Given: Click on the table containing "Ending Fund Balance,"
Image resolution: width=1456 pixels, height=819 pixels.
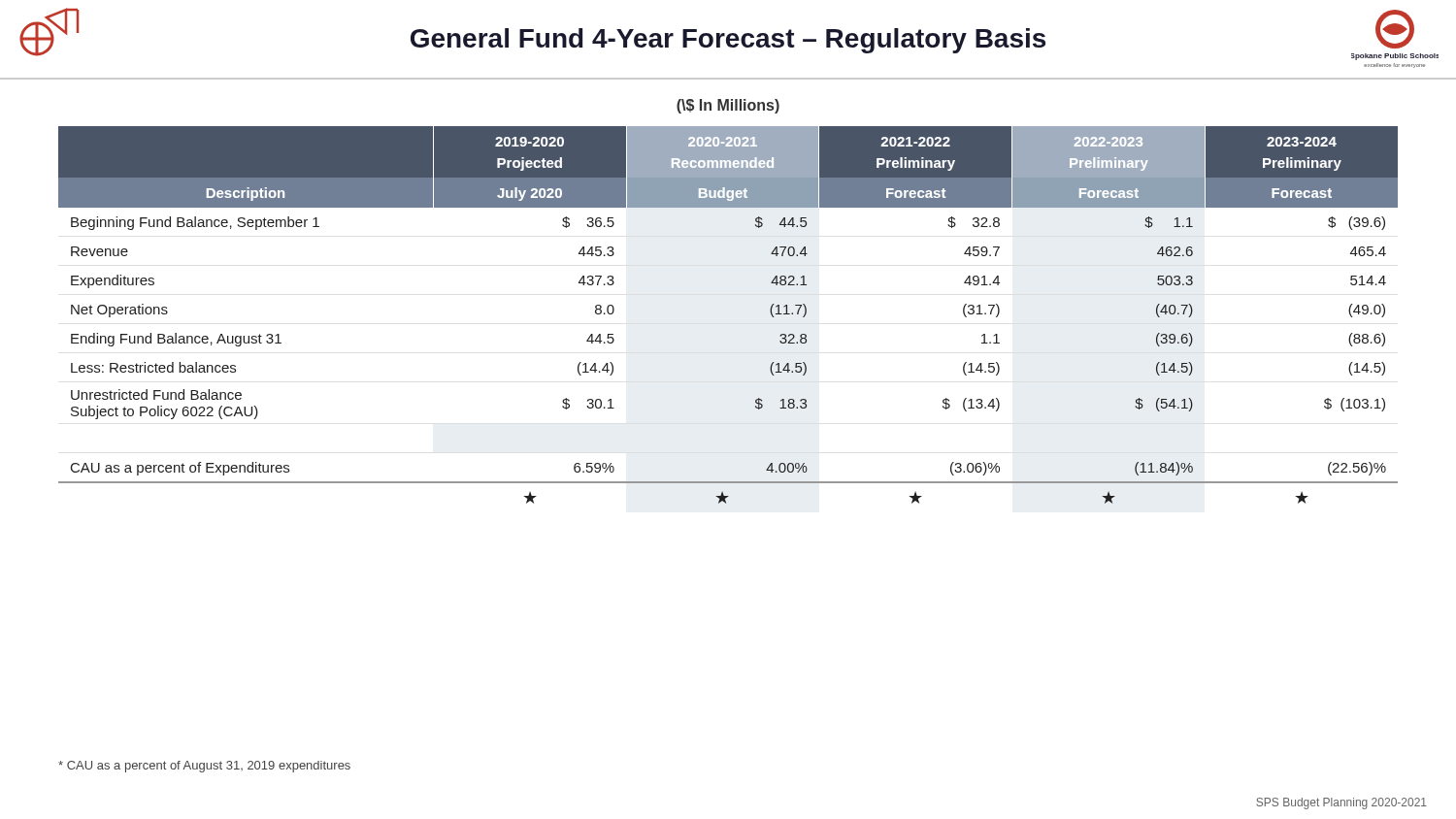Looking at the screenshot, I should coord(728,319).
